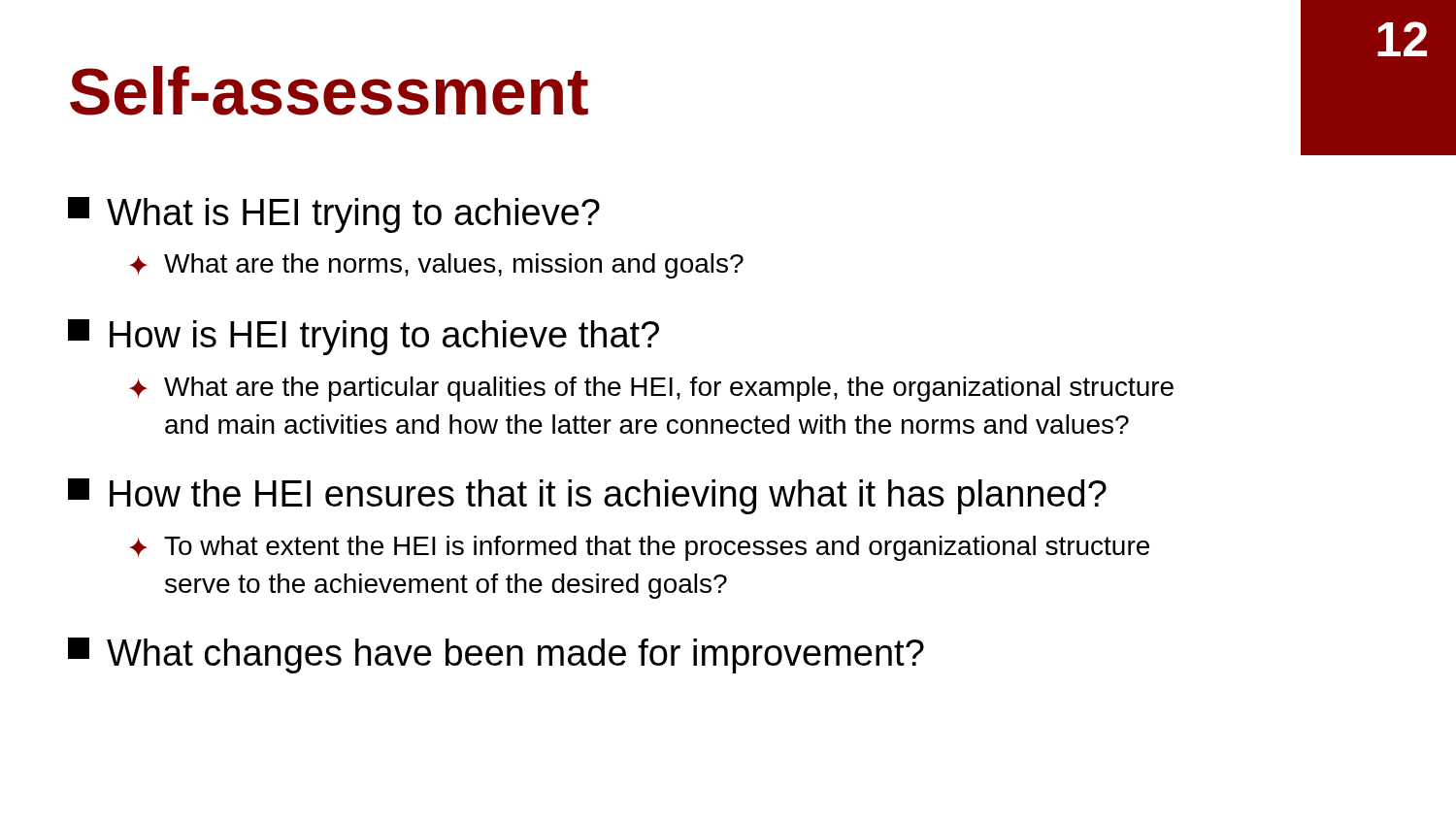The image size is (1456, 819).
Task: Find the element starting "What is HEI trying to"
Action: (334, 213)
